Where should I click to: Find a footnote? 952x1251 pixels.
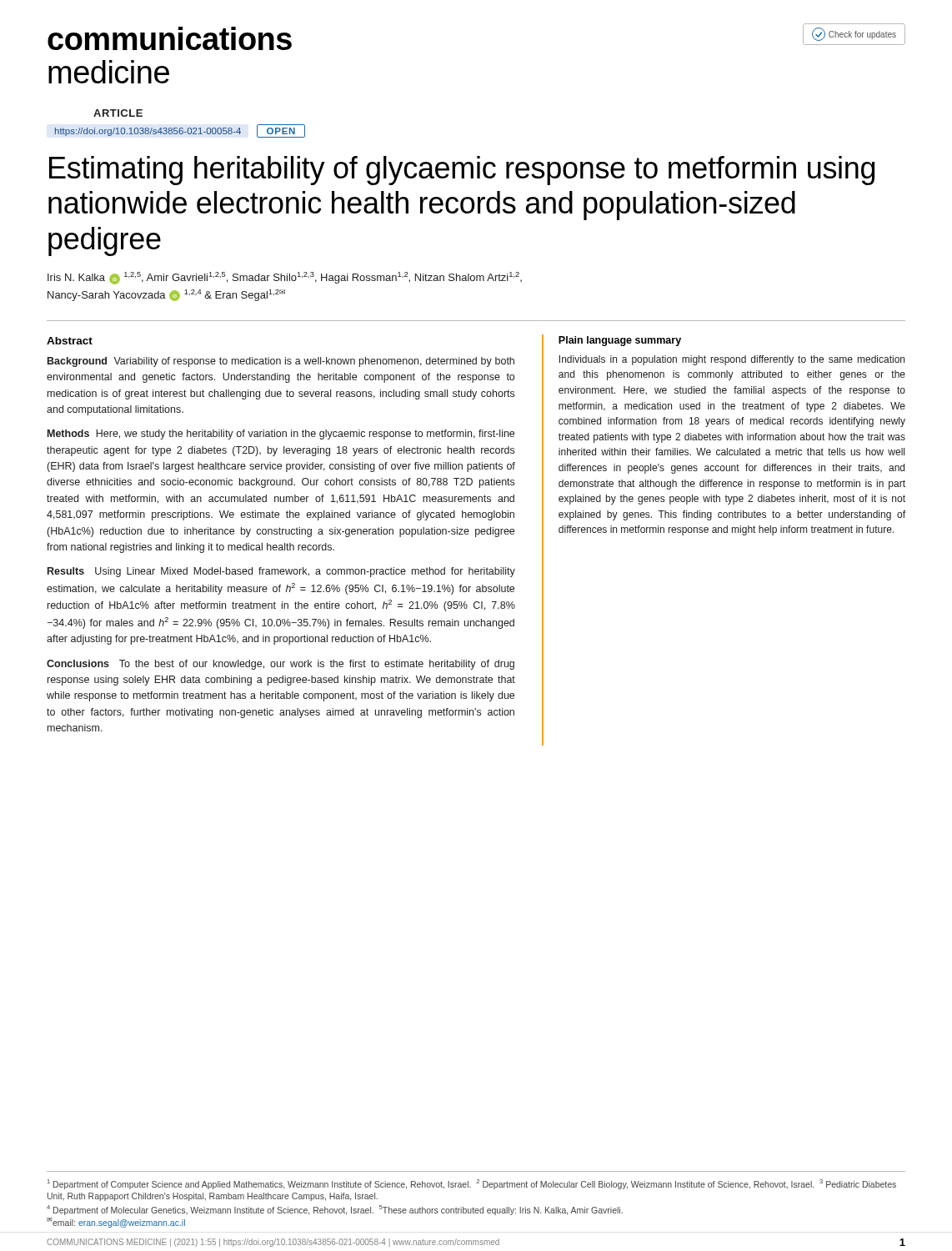click(472, 1202)
